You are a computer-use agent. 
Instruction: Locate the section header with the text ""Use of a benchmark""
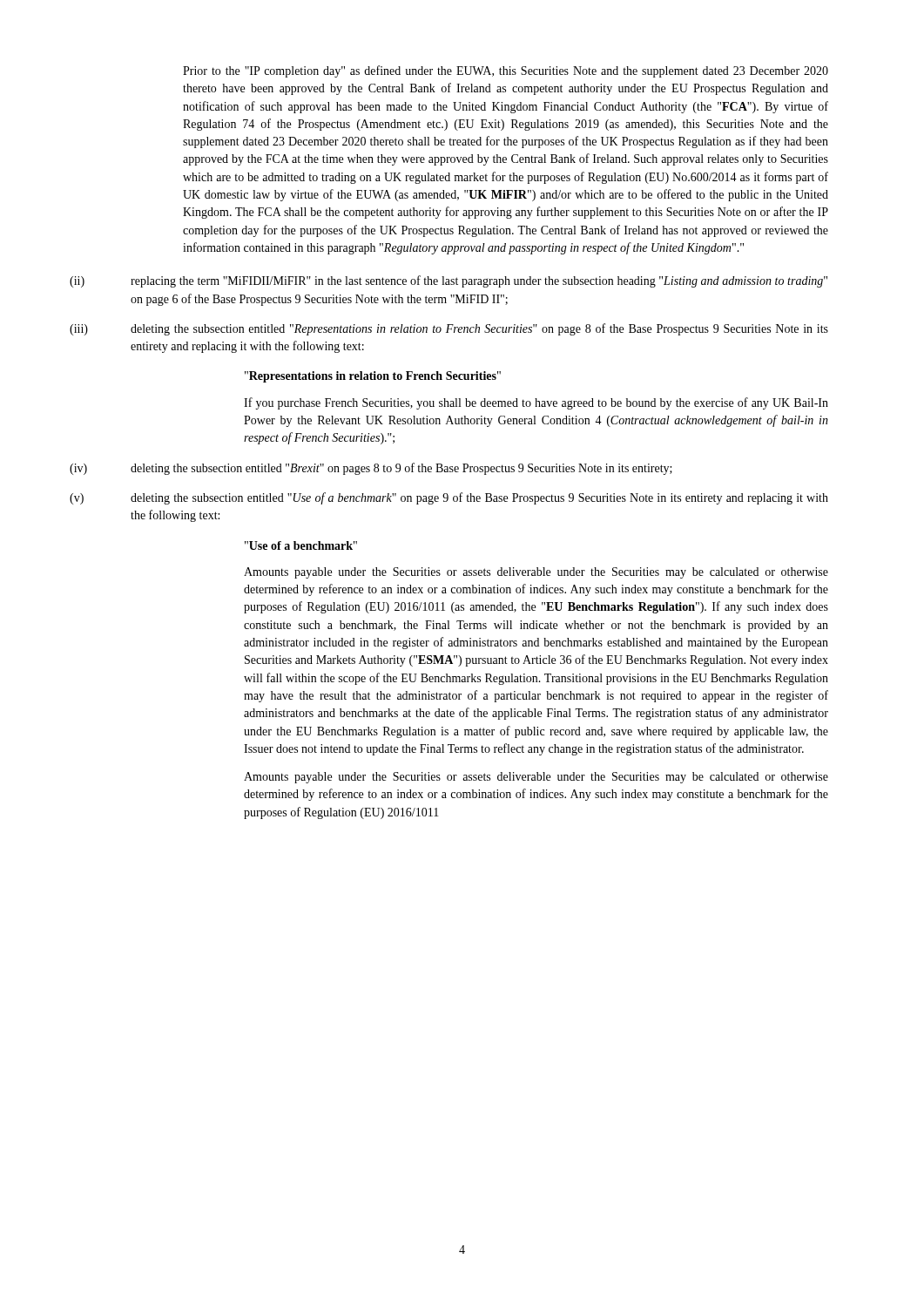[301, 546]
